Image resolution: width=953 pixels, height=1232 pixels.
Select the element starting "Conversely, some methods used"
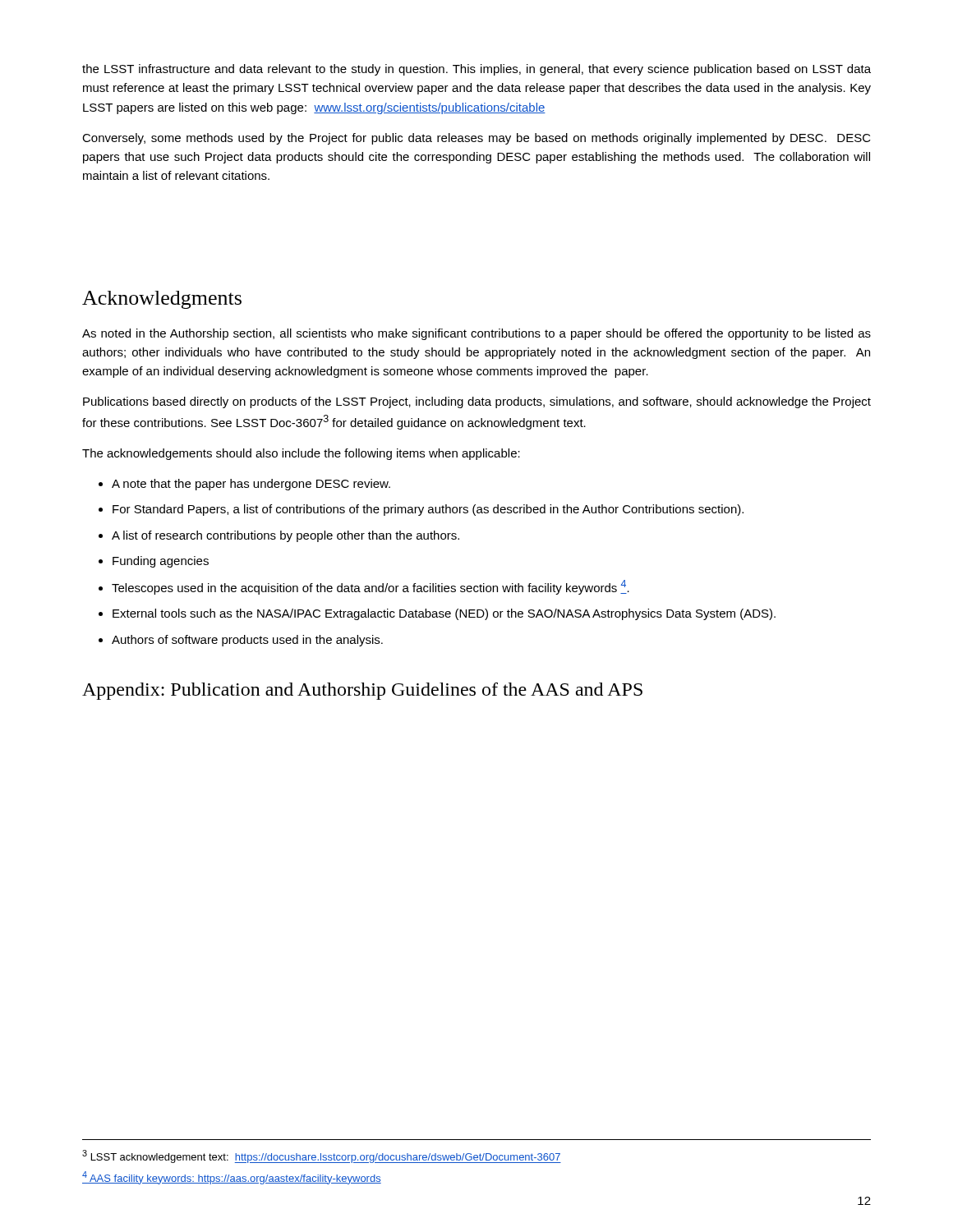(476, 156)
